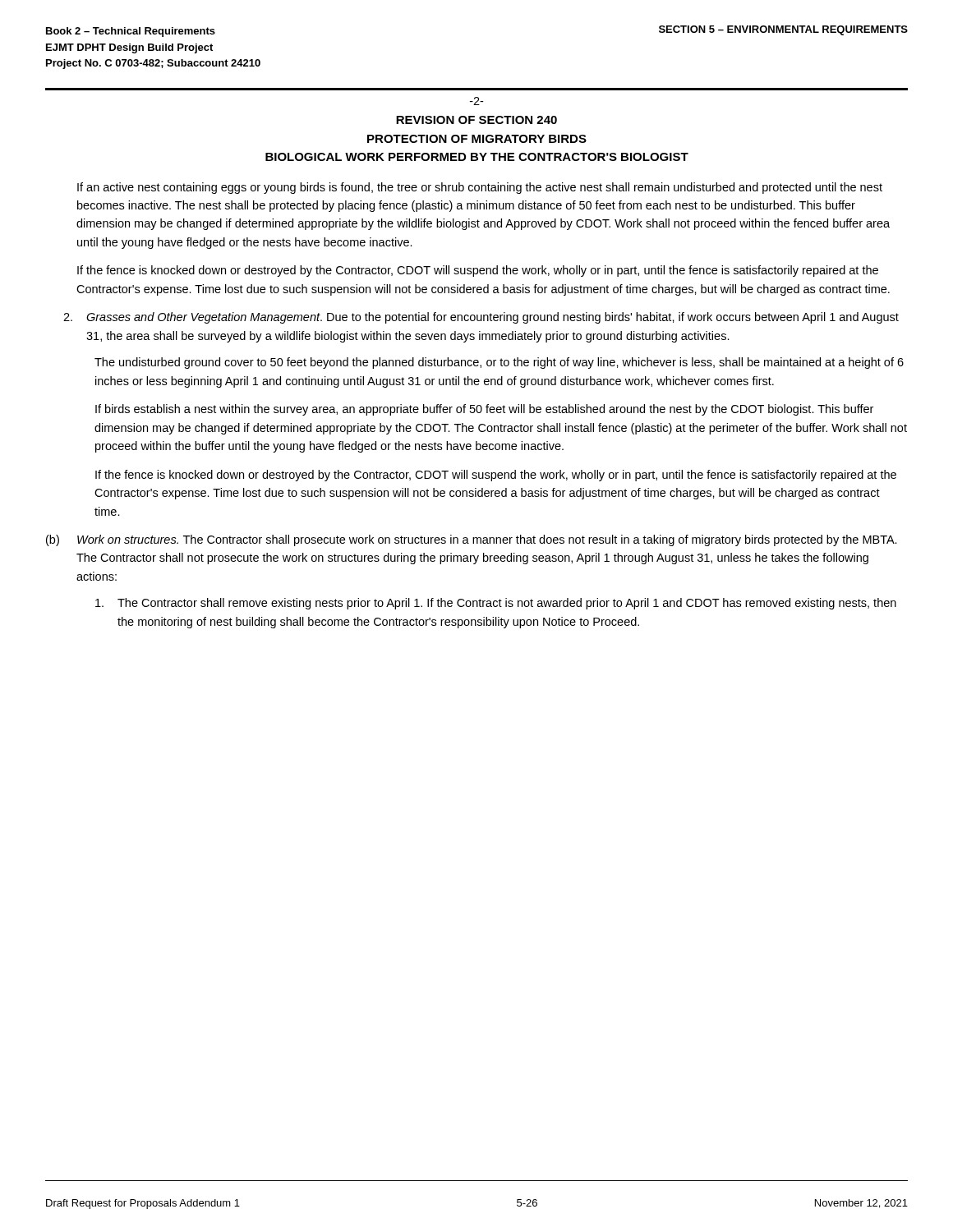Viewport: 953px width, 1232px height.
Task: Select the text block starting "If an active nest containing eggs"
Action: (x=492, y=215)
